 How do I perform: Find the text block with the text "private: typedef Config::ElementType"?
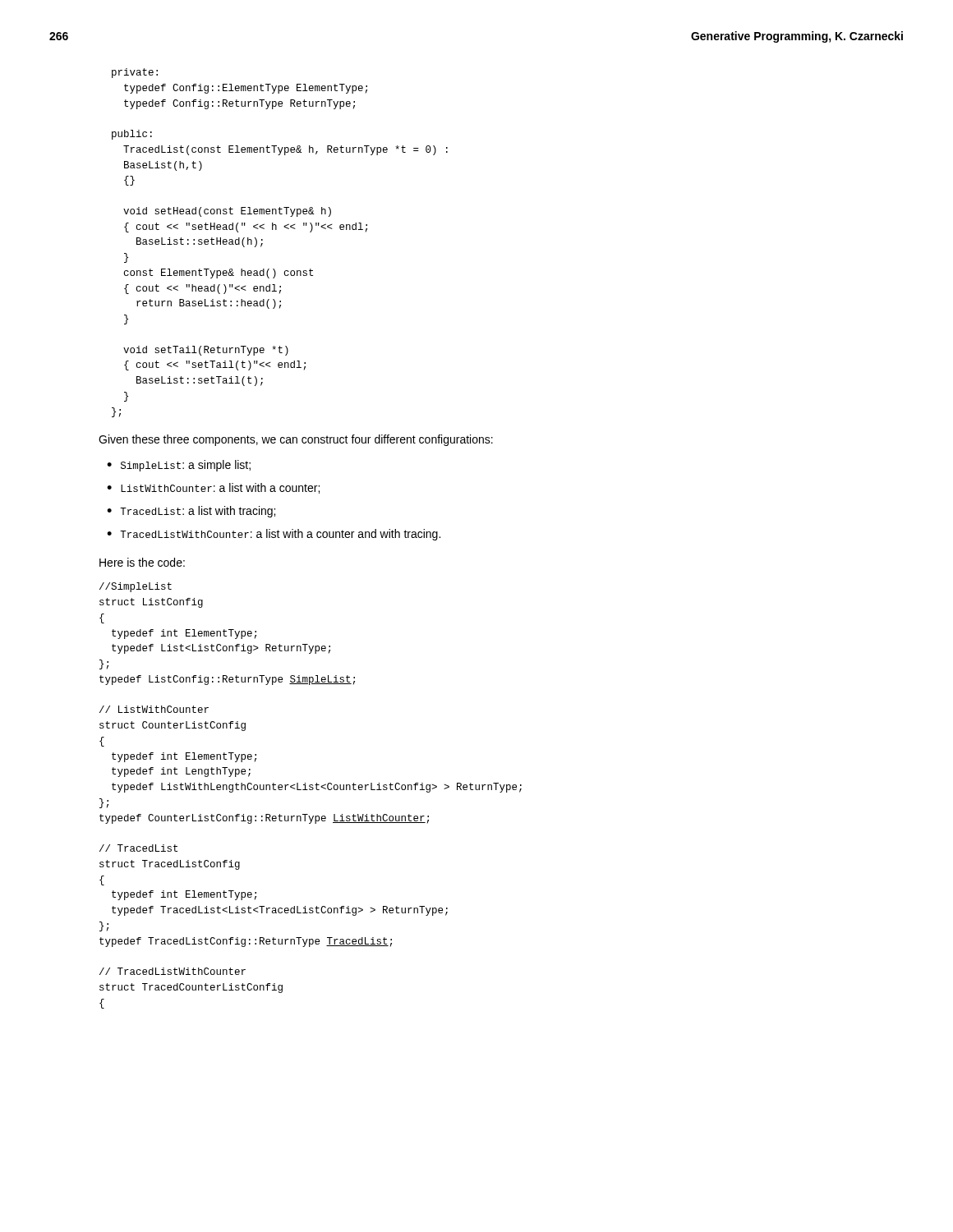pyautogui.click(x=135, y=73)
